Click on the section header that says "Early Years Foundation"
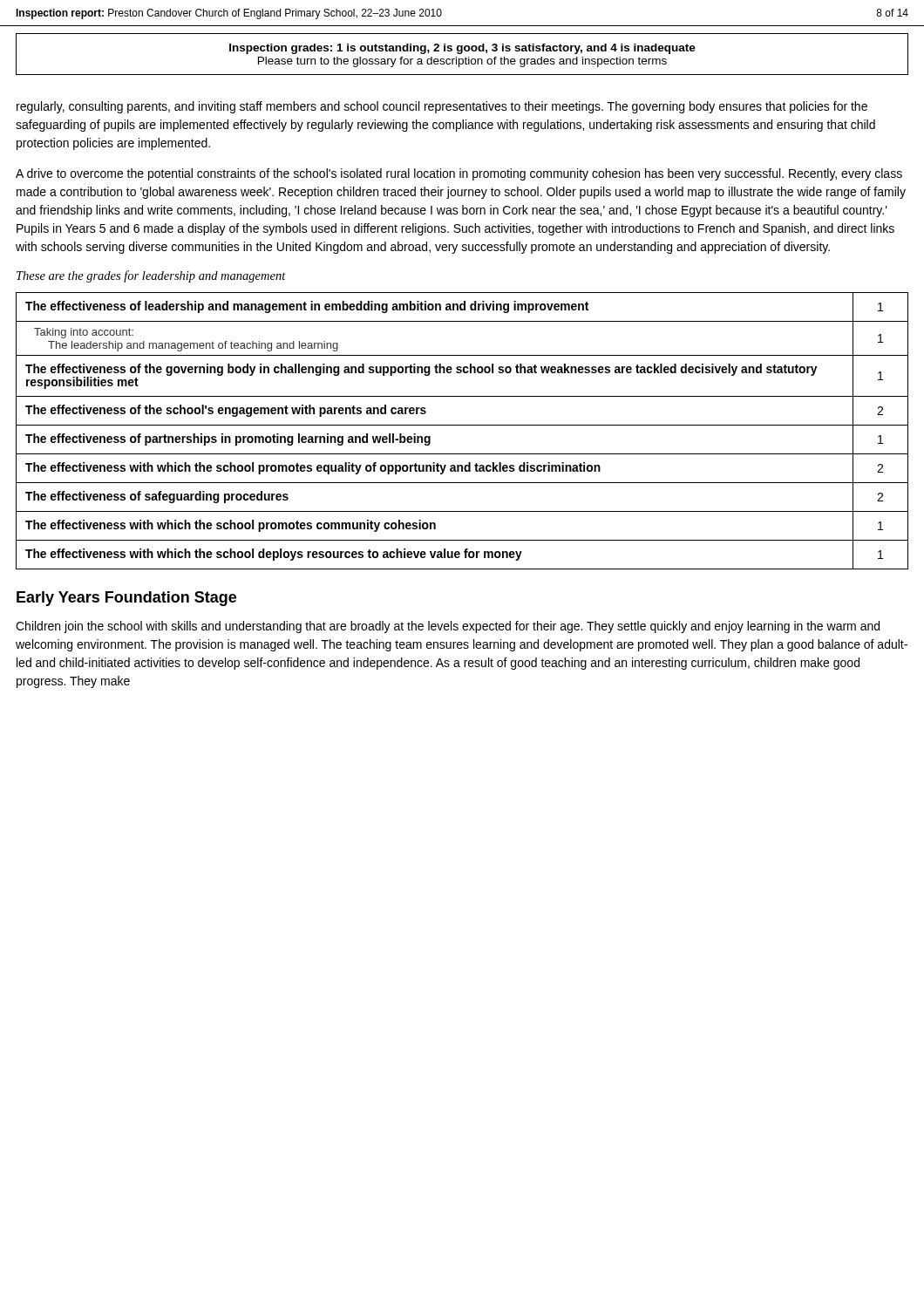The image size is (924, 1308). point(126,597)
